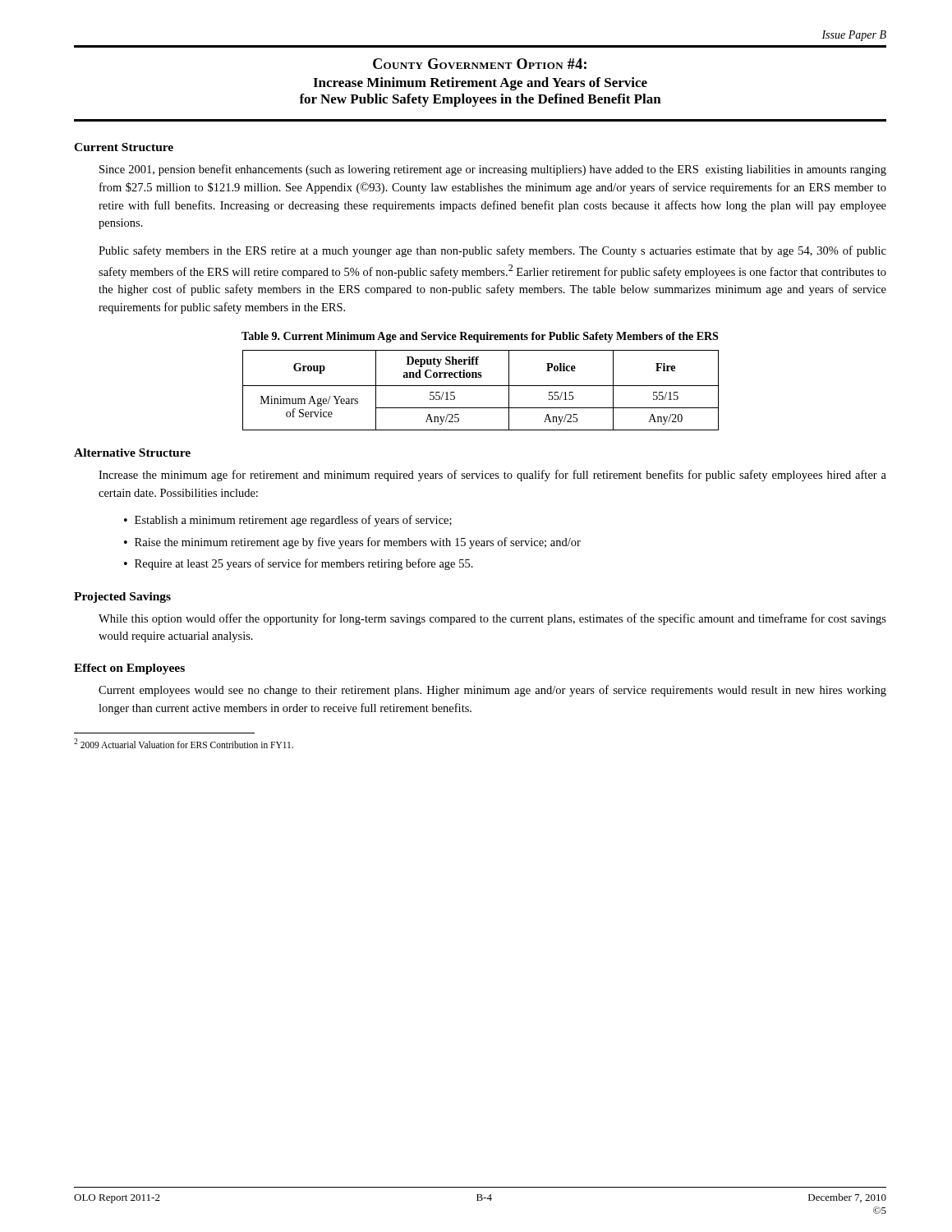Click on the text block starting "Current Structure"
The width and height of the screenshot is (952, 1232).
point(124,147)
